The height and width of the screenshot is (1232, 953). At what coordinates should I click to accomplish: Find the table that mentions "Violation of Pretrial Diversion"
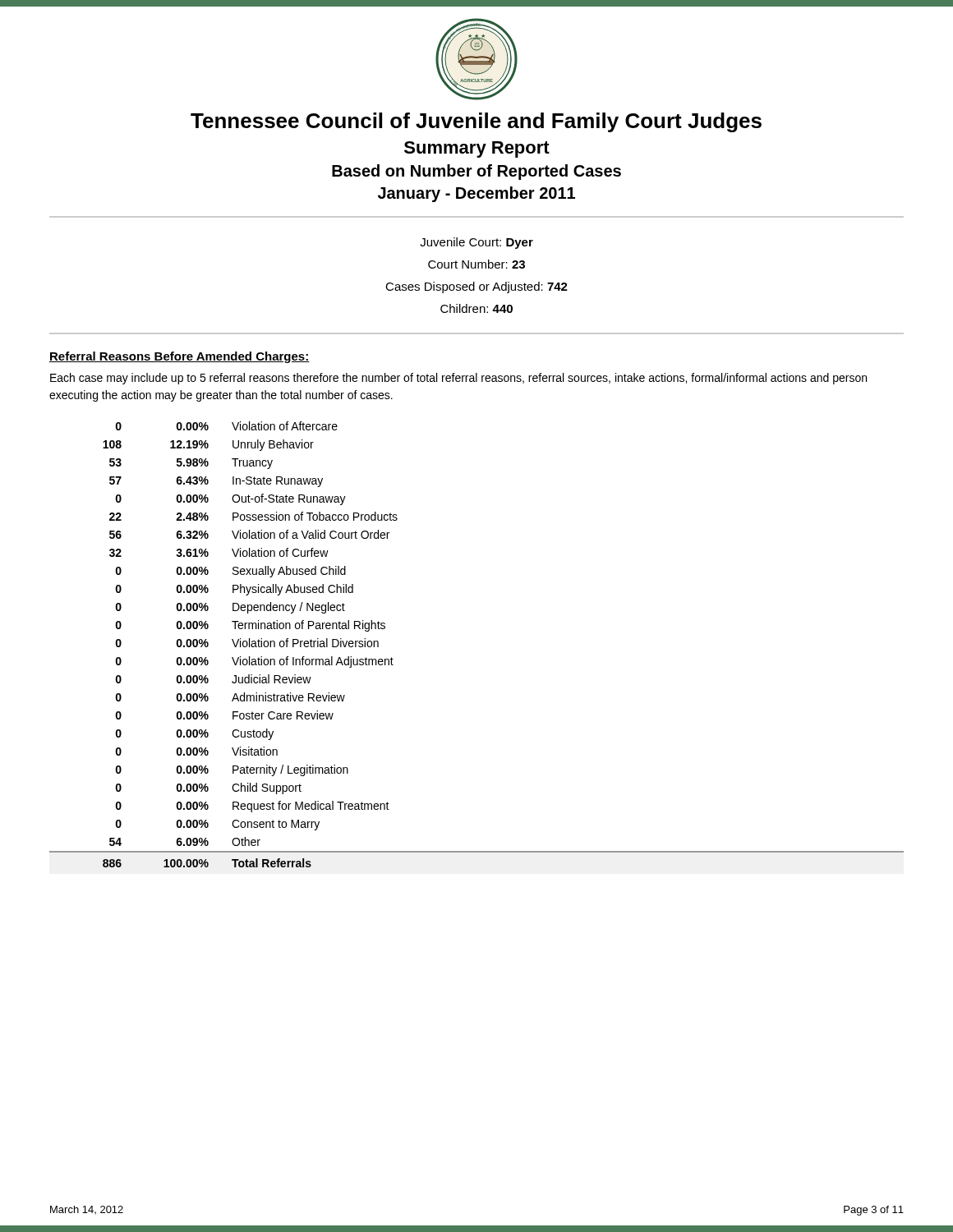(476, 646)
